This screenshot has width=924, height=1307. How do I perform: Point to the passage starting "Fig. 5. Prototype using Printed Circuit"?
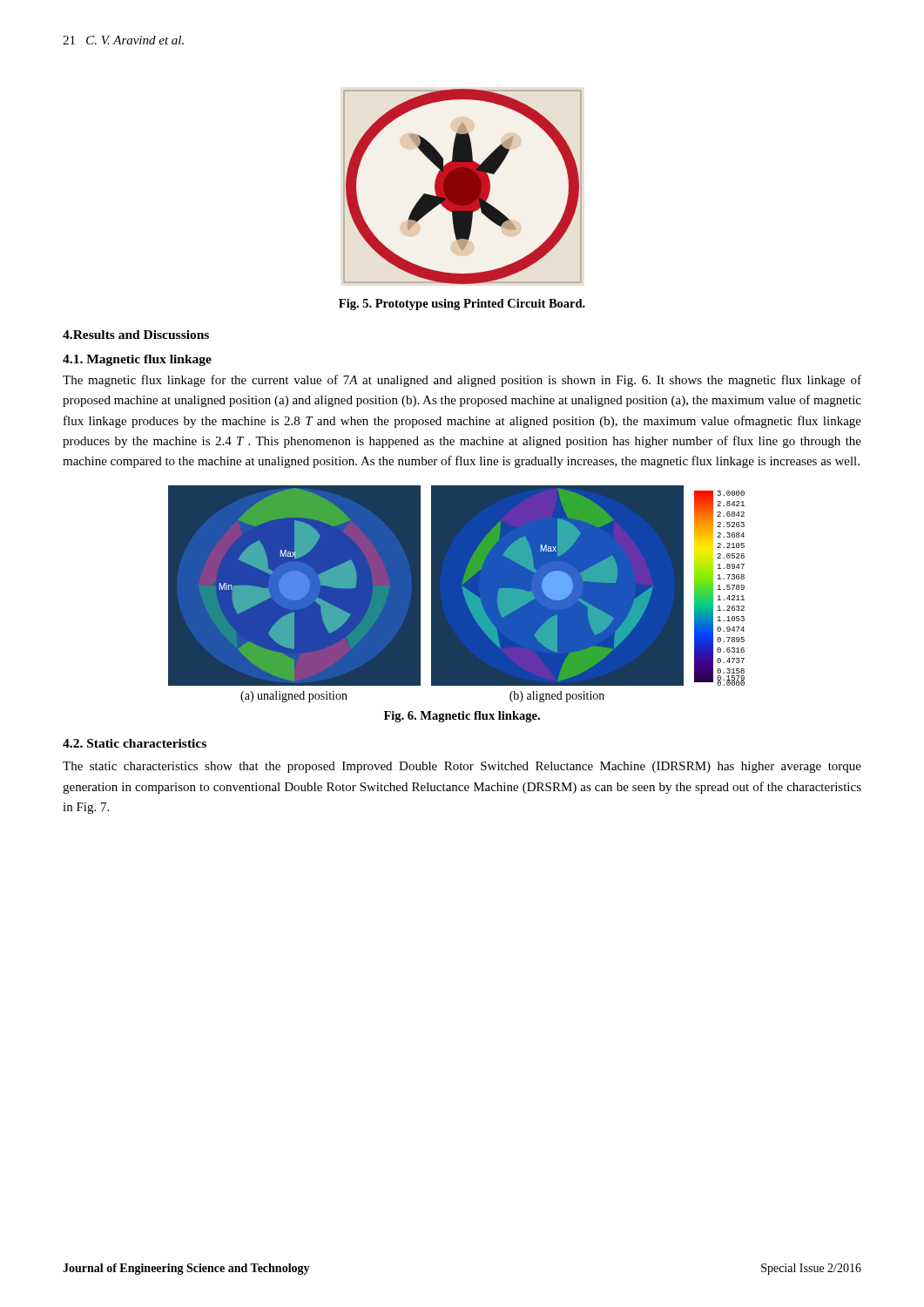462,303
